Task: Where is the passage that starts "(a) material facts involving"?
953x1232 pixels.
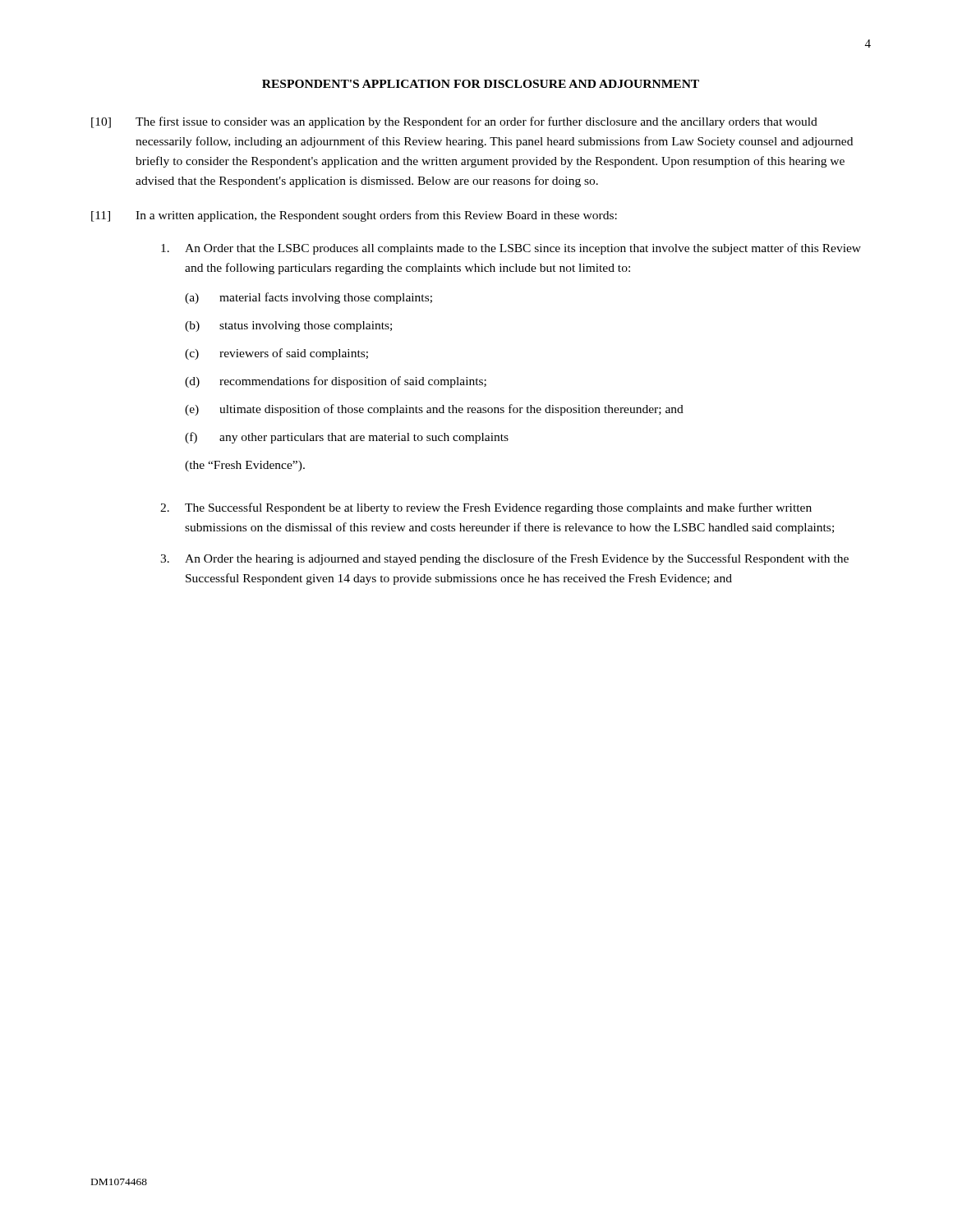Action: [x=308, y=298]
